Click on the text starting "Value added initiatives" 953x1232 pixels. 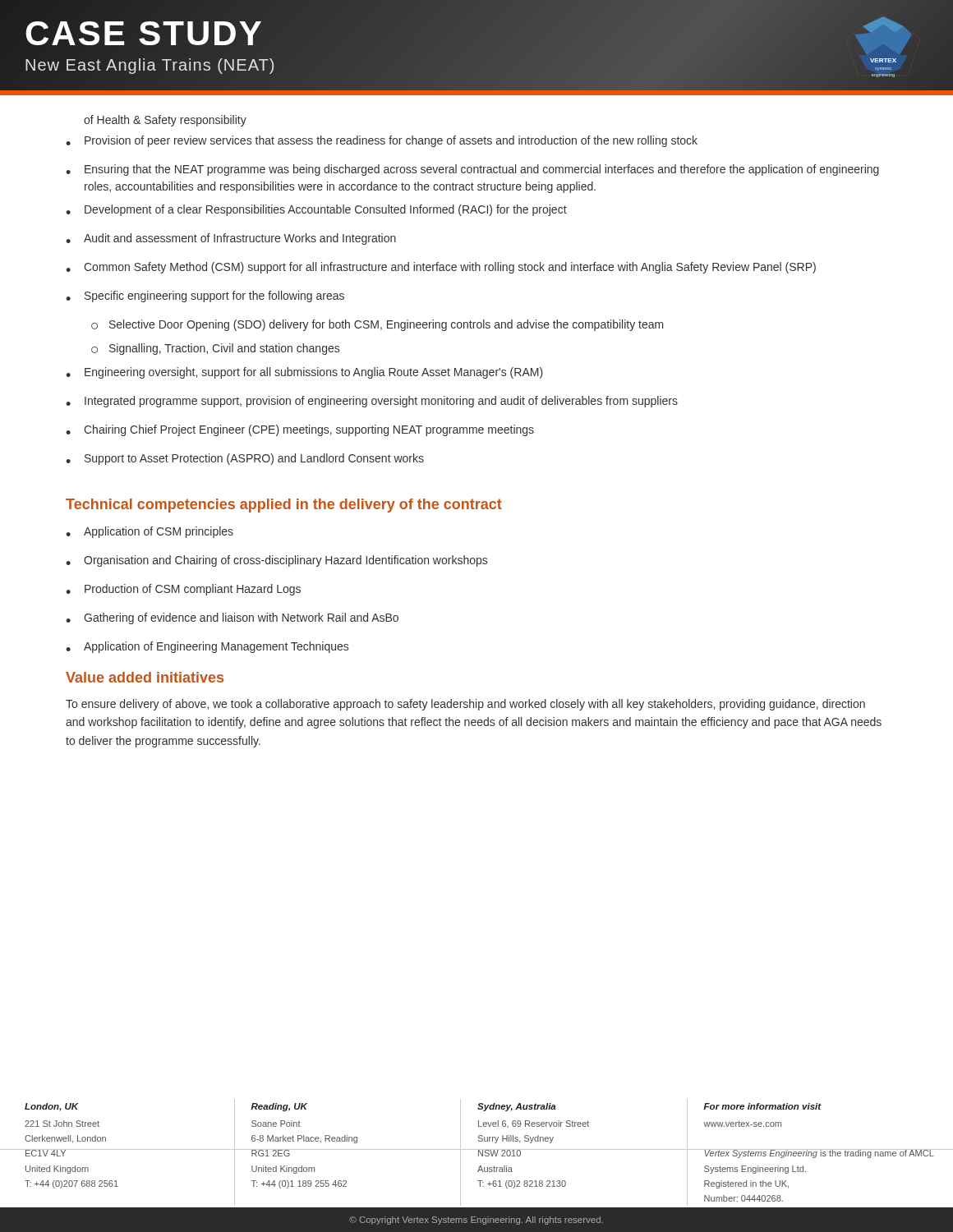coord(145,678)
